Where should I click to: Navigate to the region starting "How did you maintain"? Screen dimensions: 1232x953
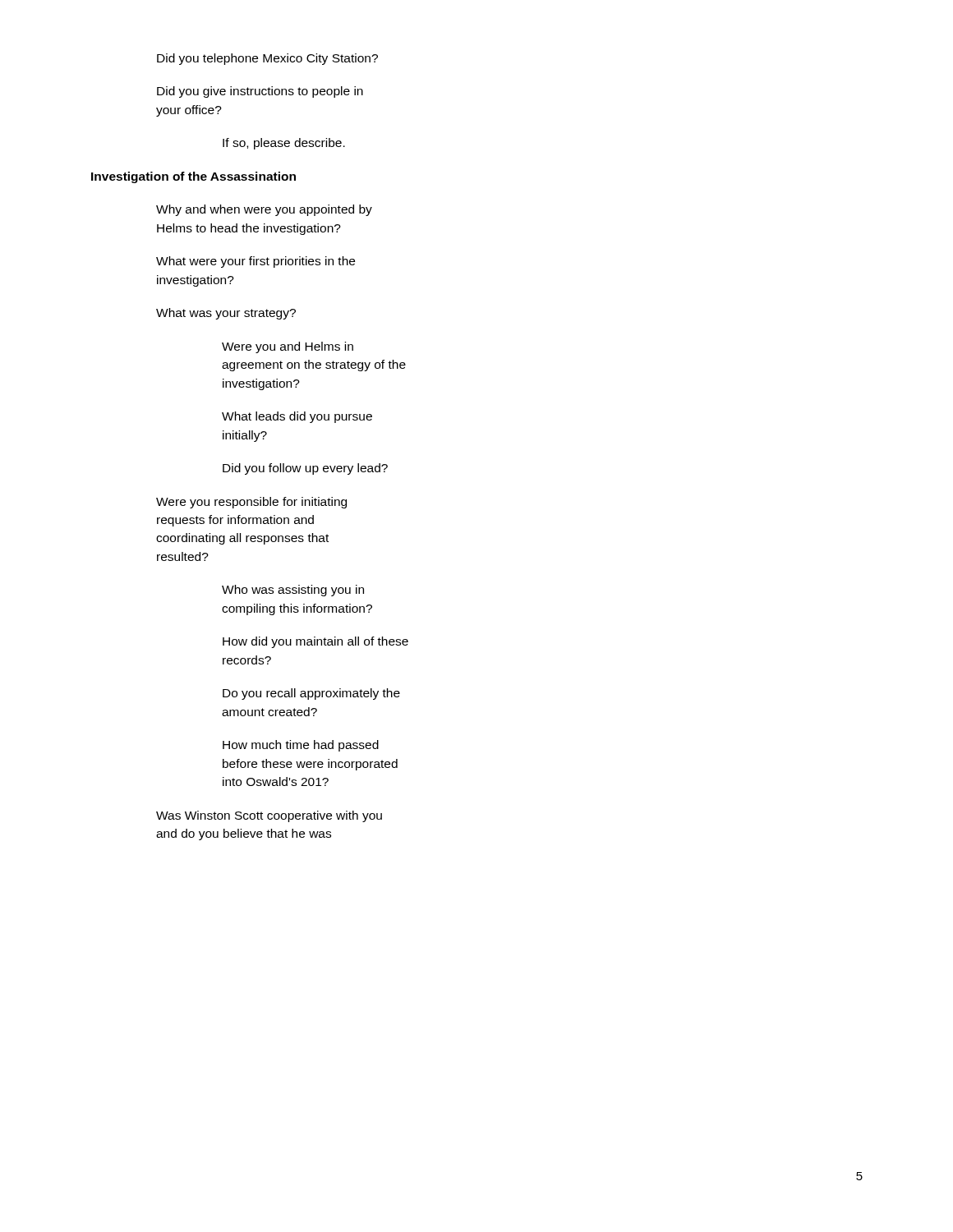coord(315,651)
